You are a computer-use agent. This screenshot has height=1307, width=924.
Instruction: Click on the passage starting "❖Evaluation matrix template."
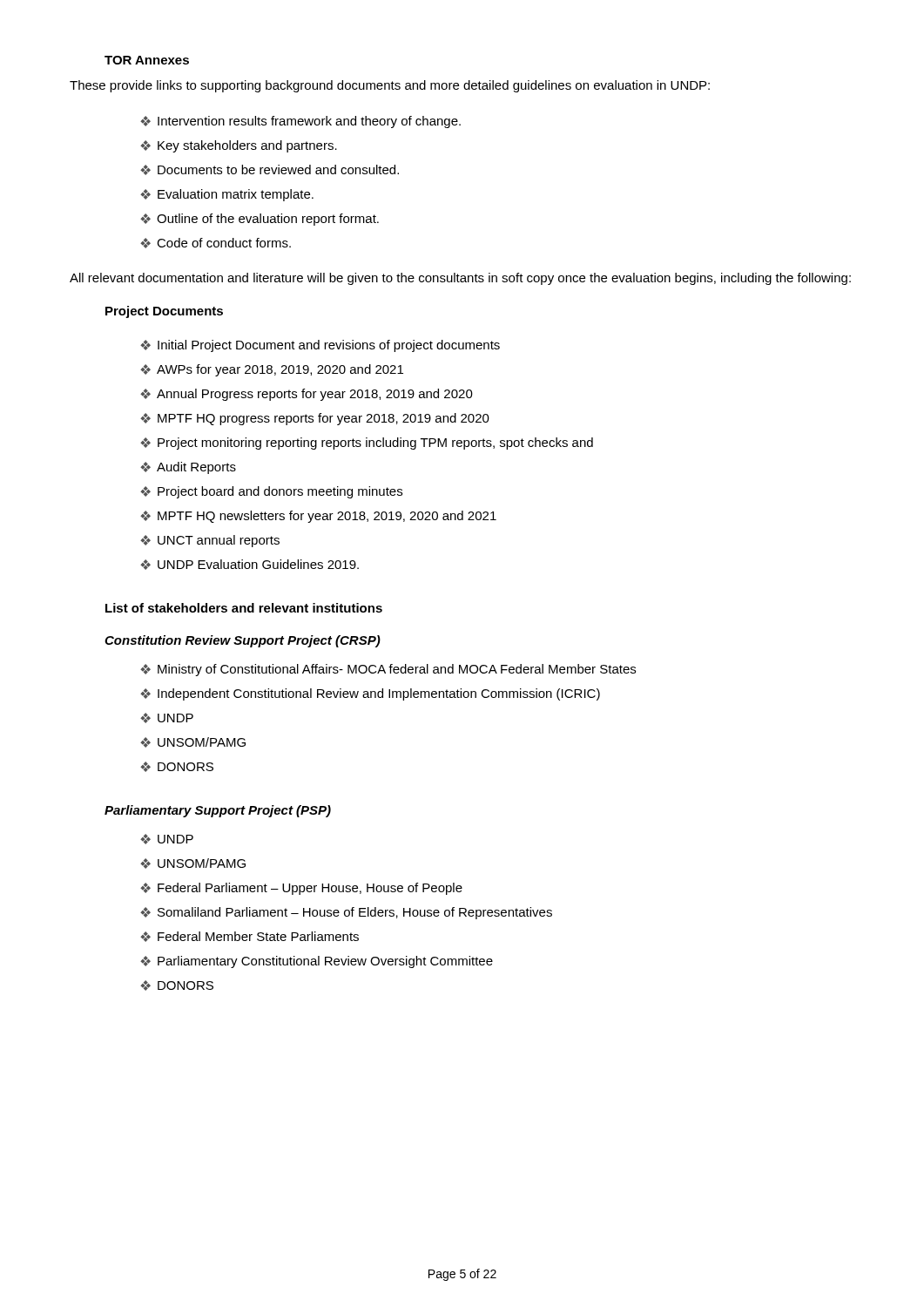(227, 195)
